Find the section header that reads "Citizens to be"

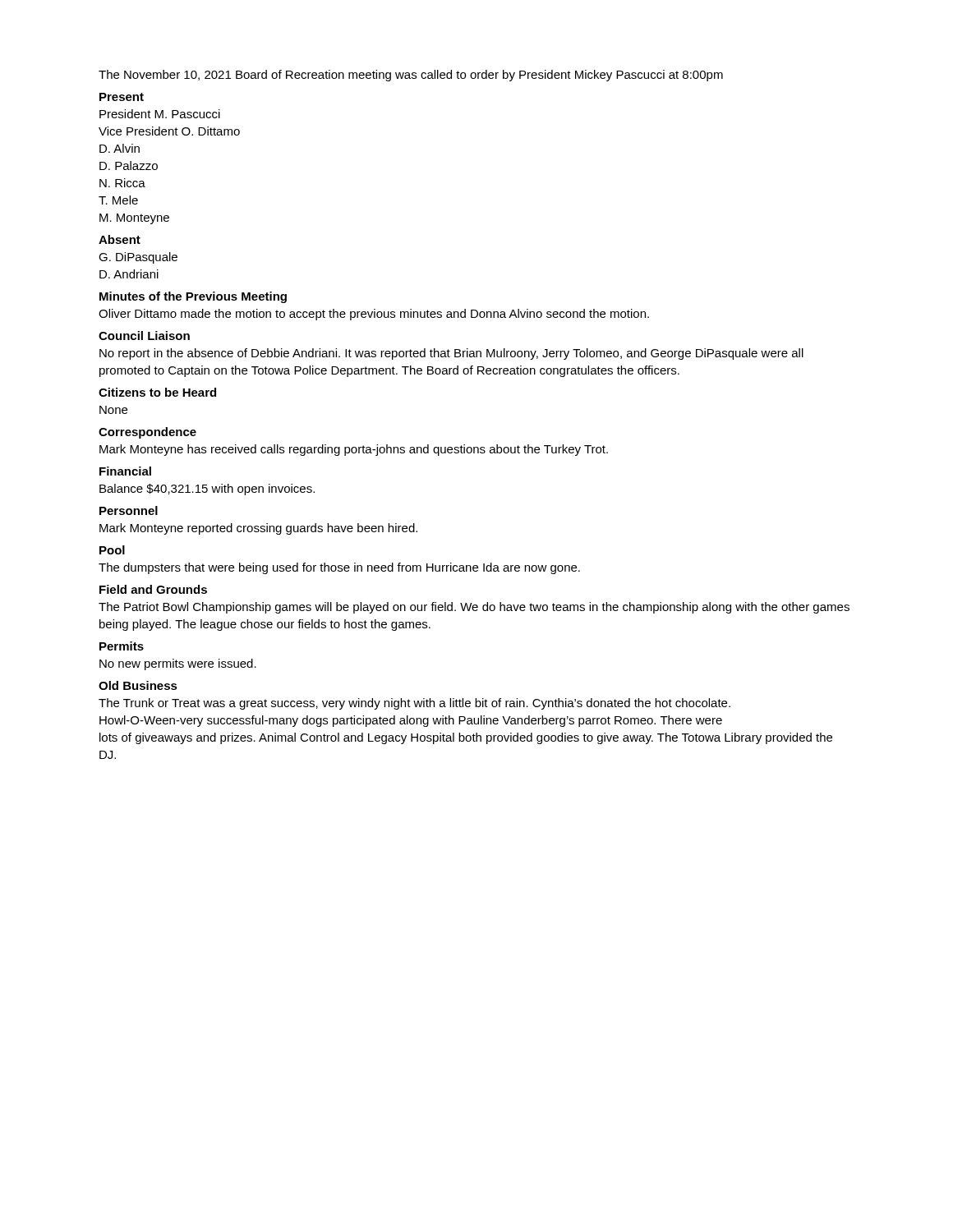pyautogui.click(x=158, y=392)
